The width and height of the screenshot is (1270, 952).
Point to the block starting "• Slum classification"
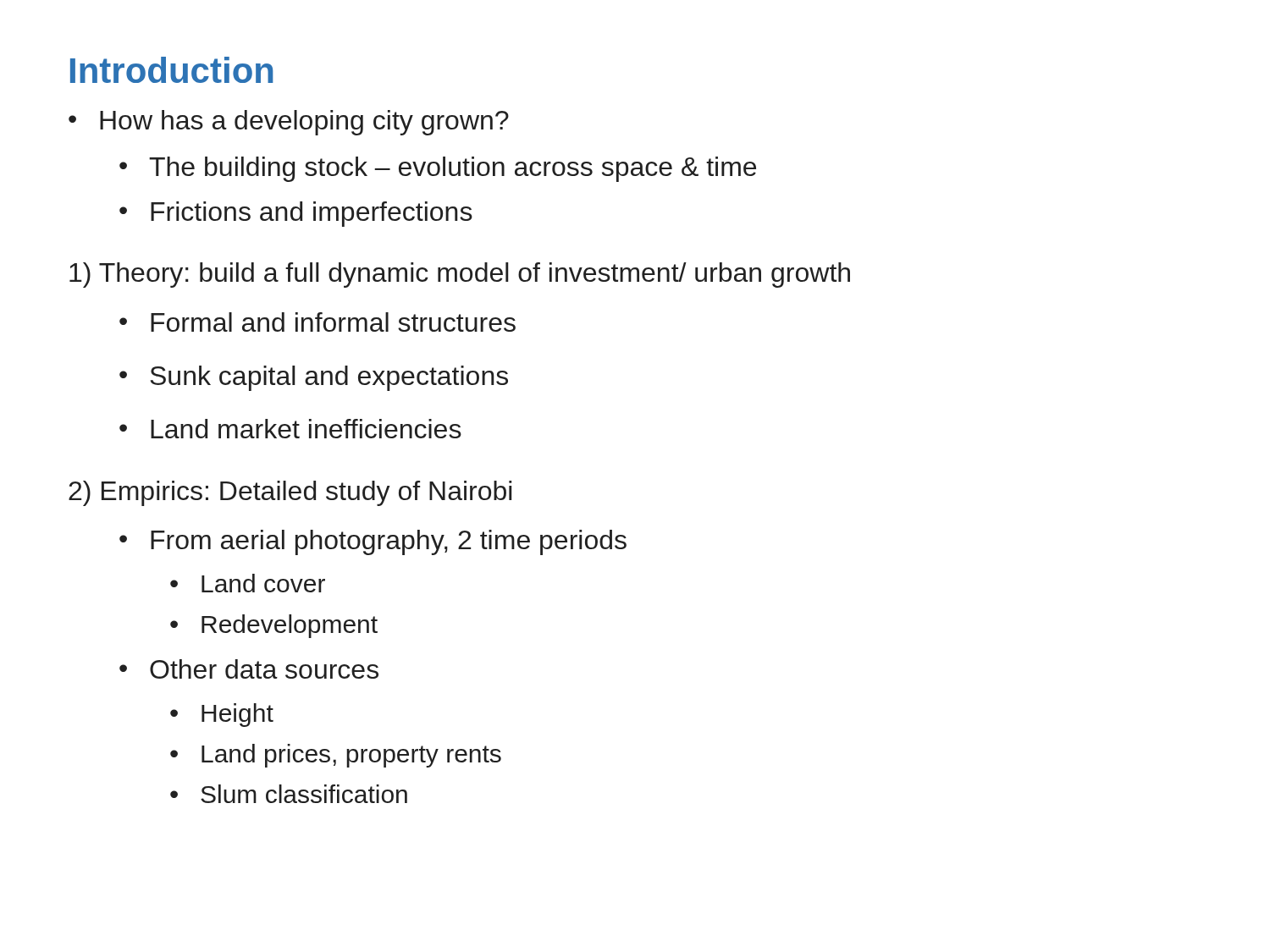pyautogui.click(x=289, y=795)
